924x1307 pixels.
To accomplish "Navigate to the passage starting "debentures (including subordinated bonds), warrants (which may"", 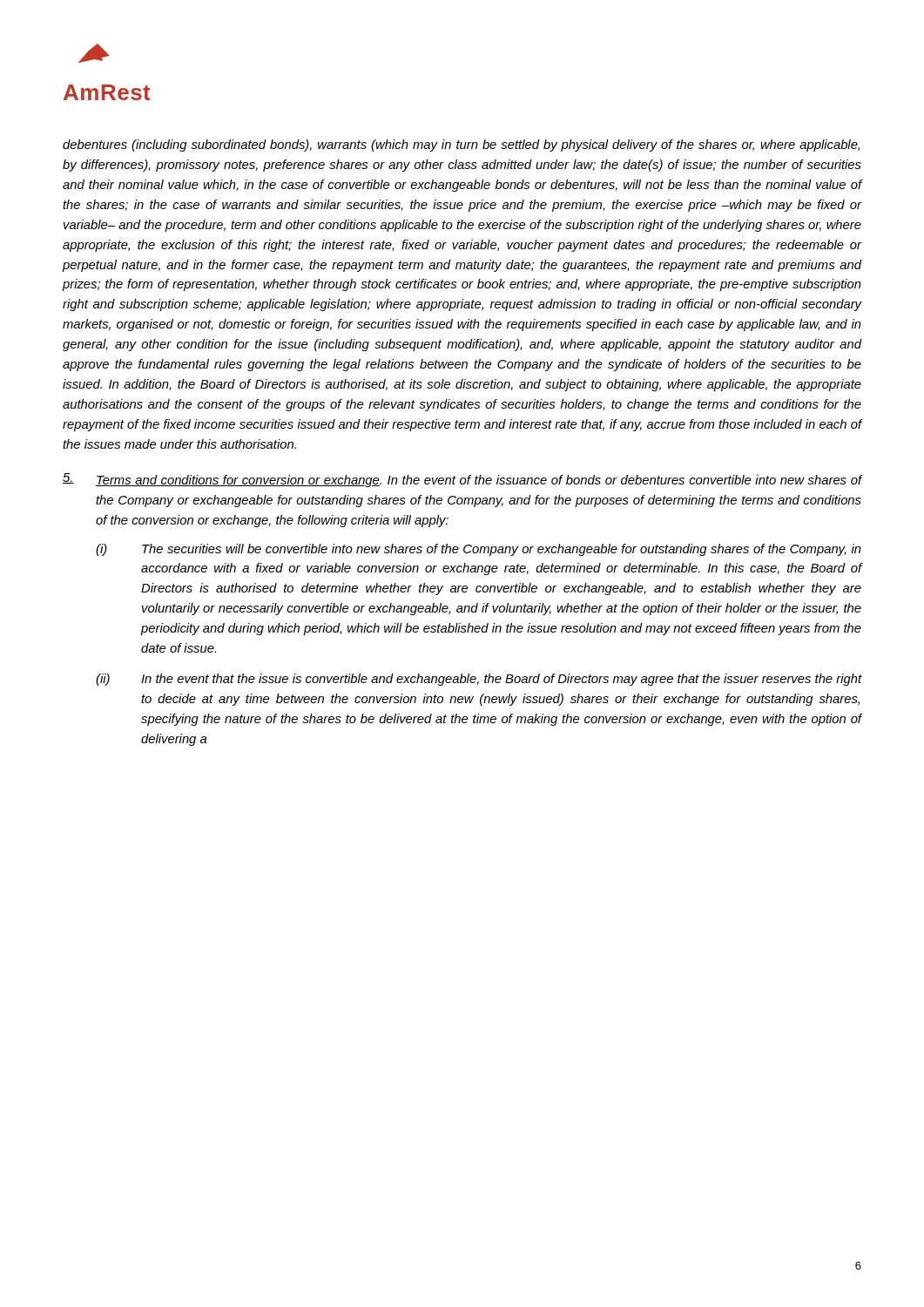I will click(462, 294).
